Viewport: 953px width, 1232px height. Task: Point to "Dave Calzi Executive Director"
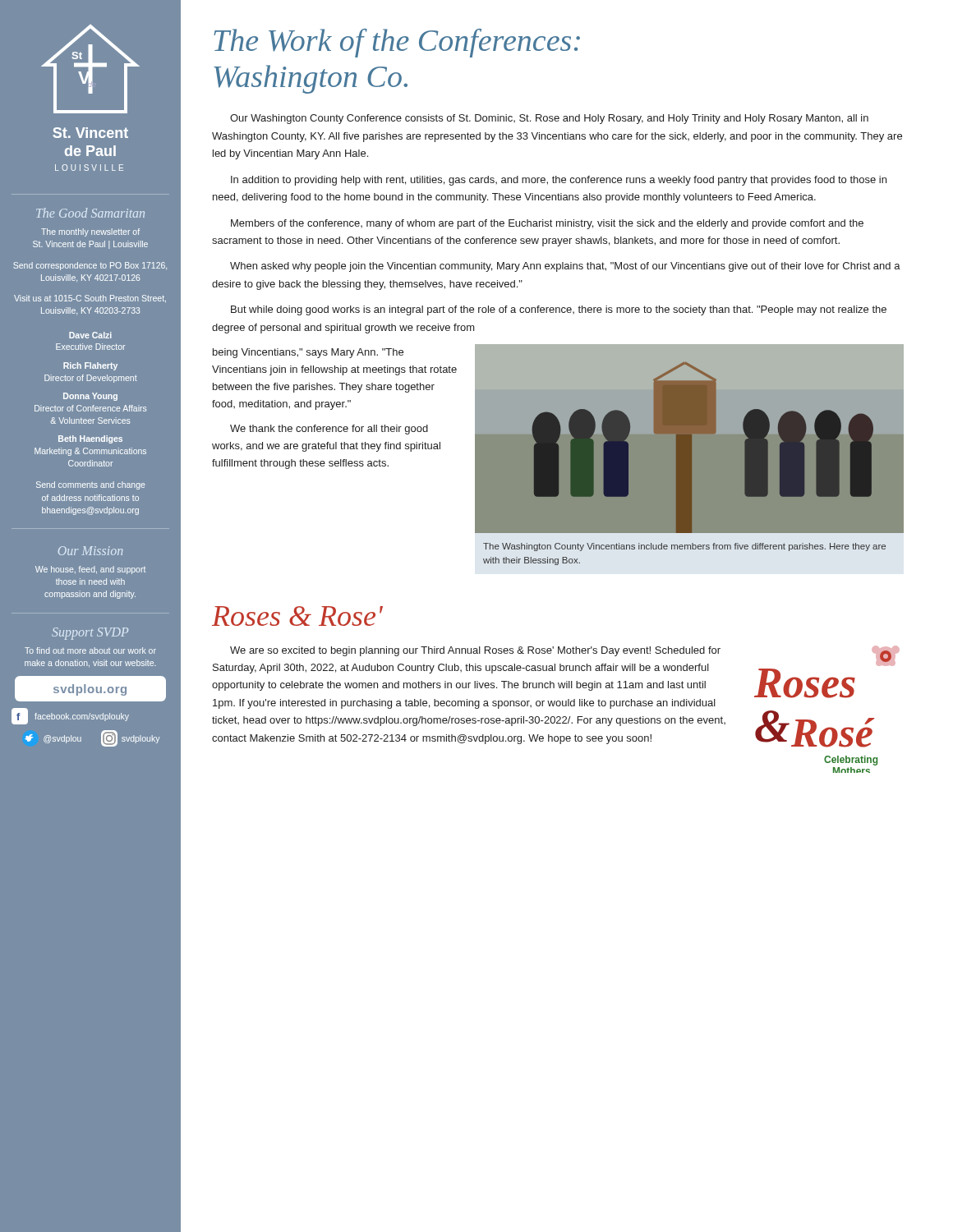tap(90, 341)
